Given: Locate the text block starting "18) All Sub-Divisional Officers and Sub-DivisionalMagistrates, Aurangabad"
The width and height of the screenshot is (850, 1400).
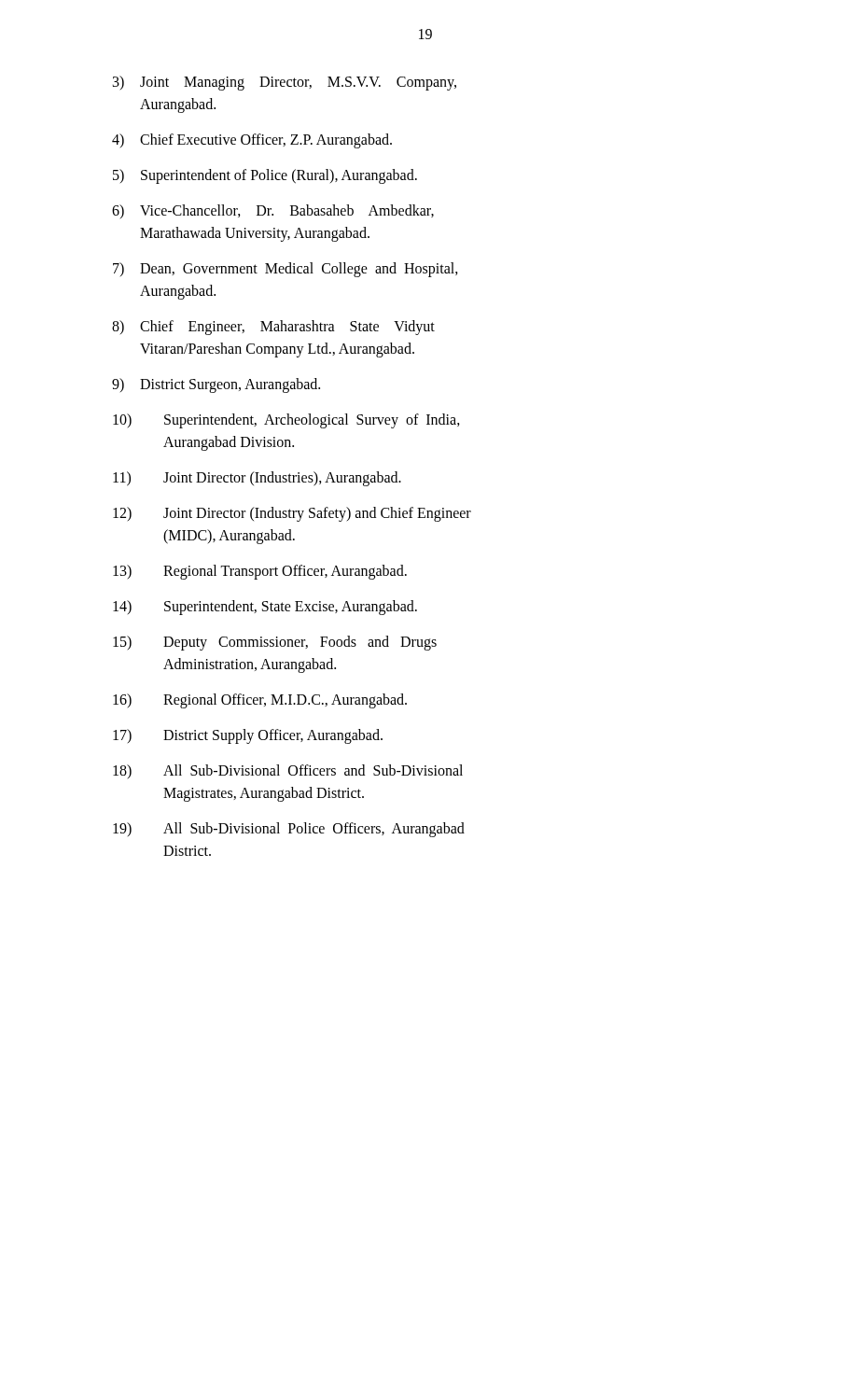Looking at the screenshot, I should coord(439,782).
